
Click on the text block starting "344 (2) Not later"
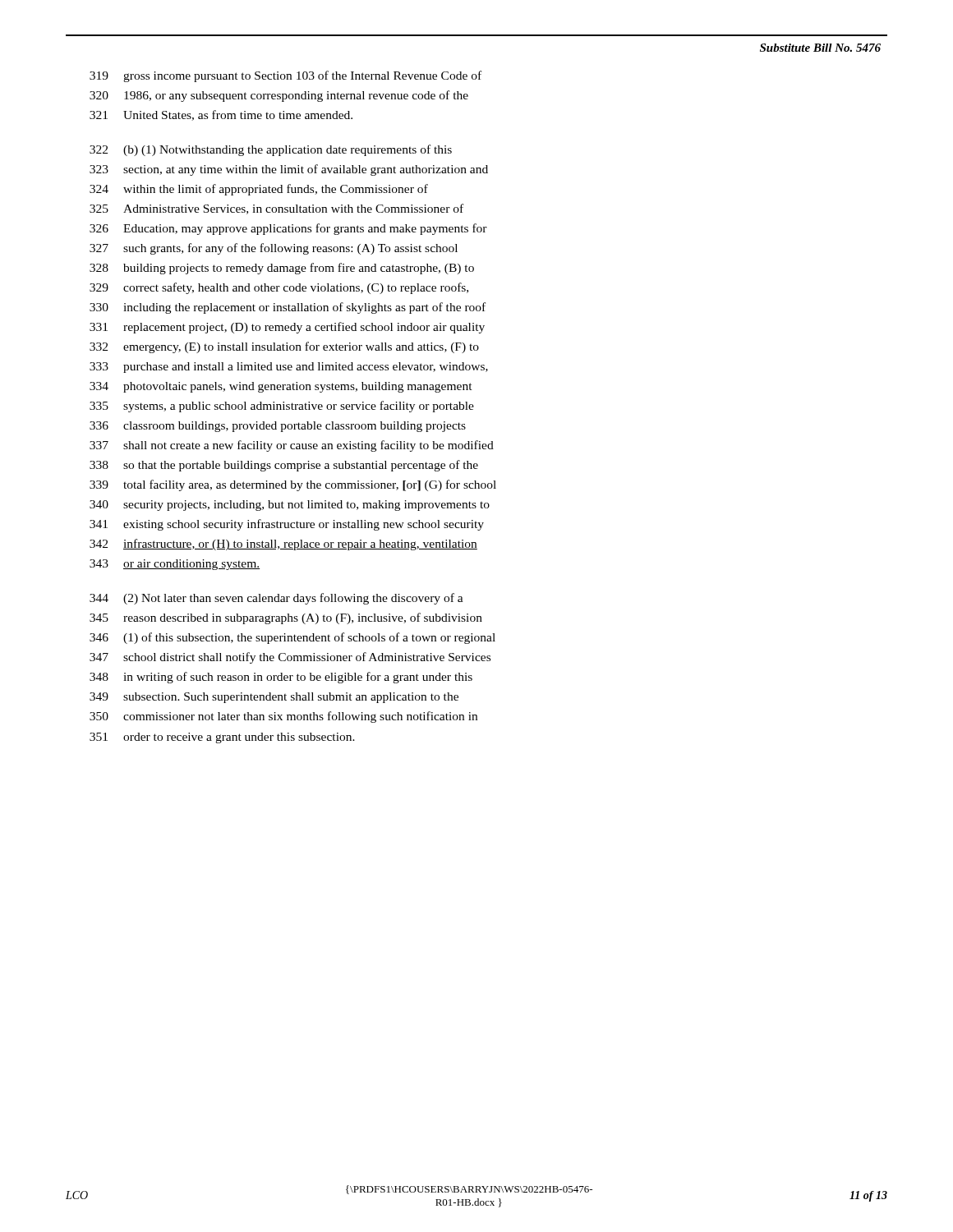tap(476, 667)
